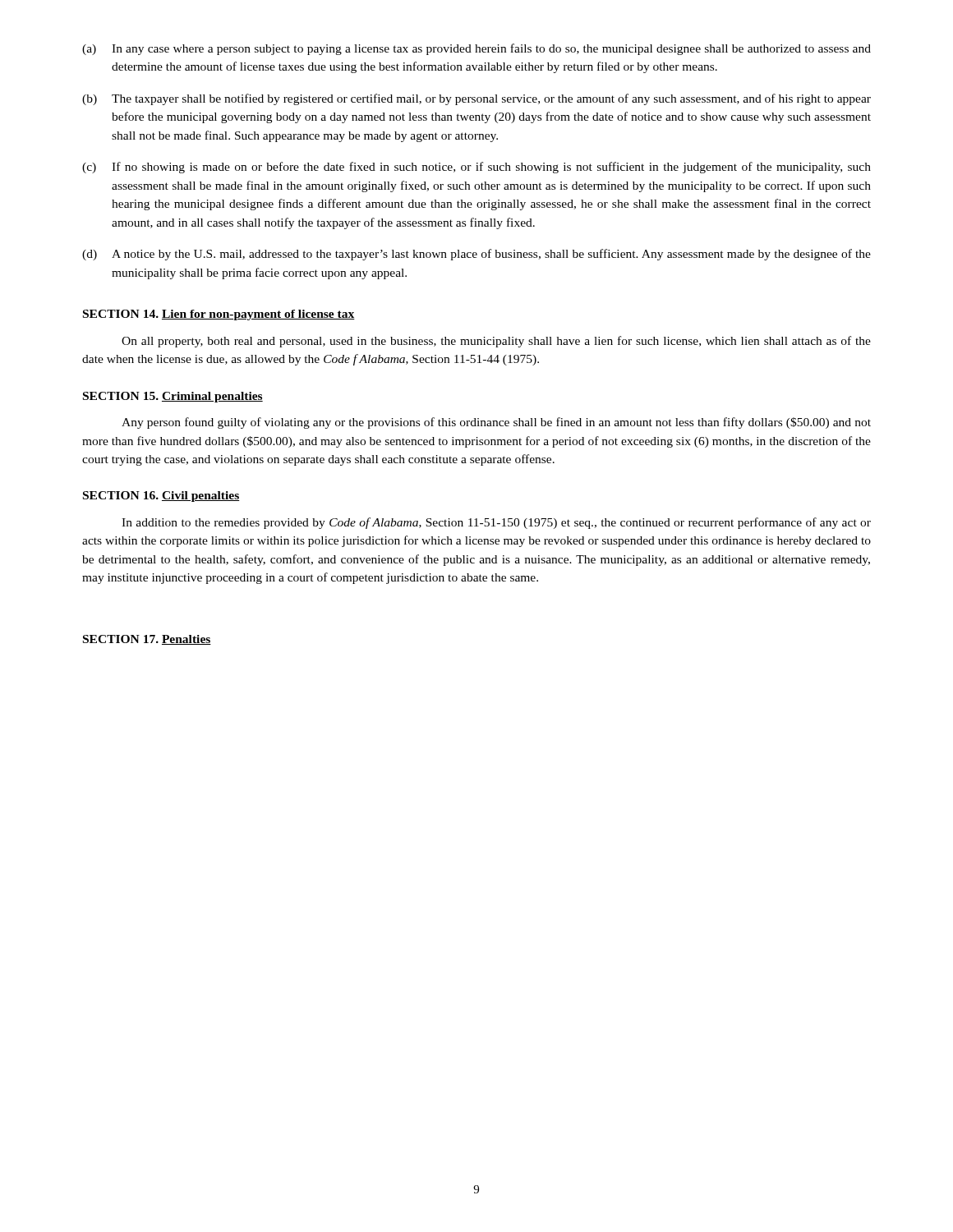Viewport: 953px width, 1232px height.
Task: Find the text block with the text "In addition to"
Action: 476,550
